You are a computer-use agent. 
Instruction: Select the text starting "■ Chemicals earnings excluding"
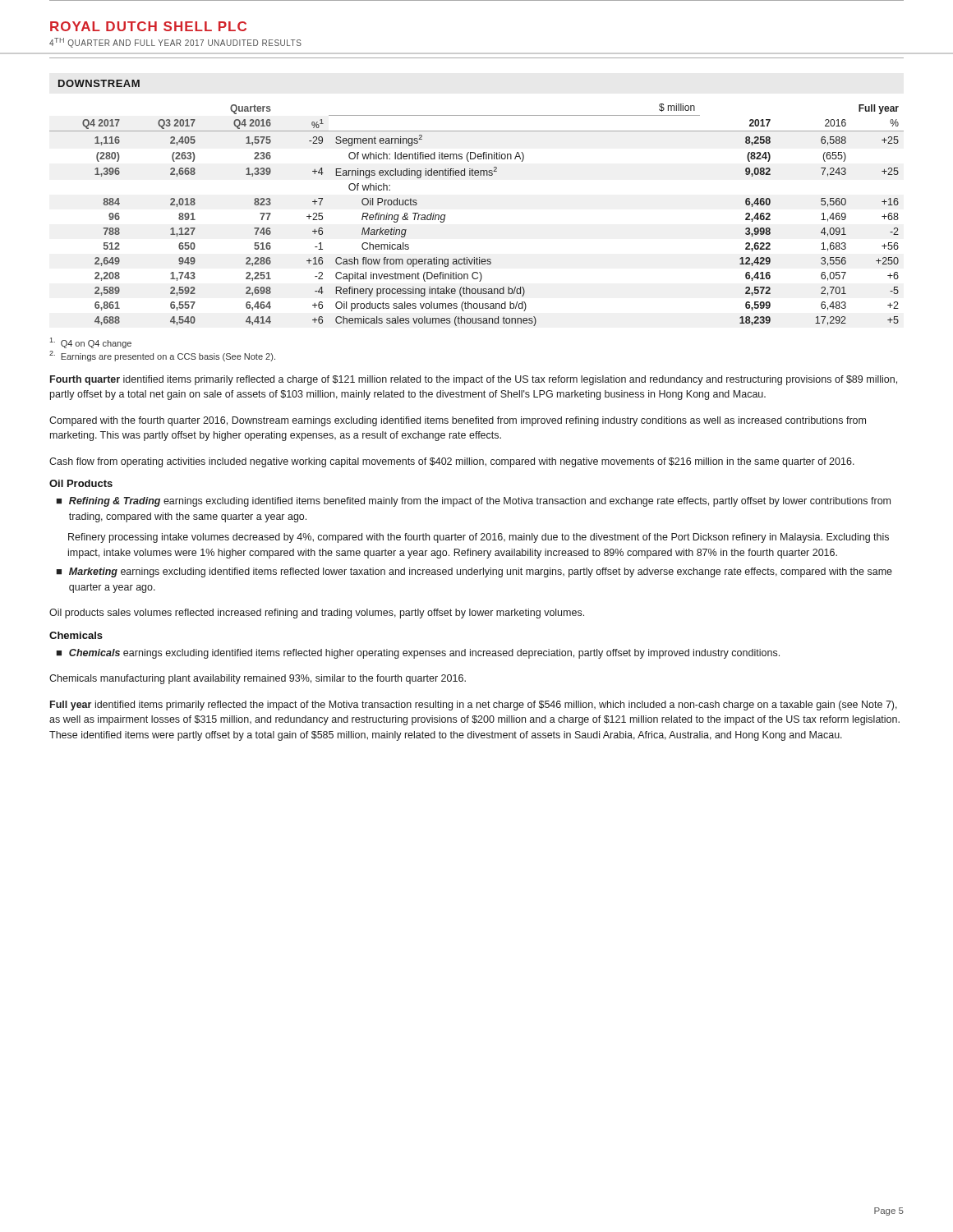point(418,653)
